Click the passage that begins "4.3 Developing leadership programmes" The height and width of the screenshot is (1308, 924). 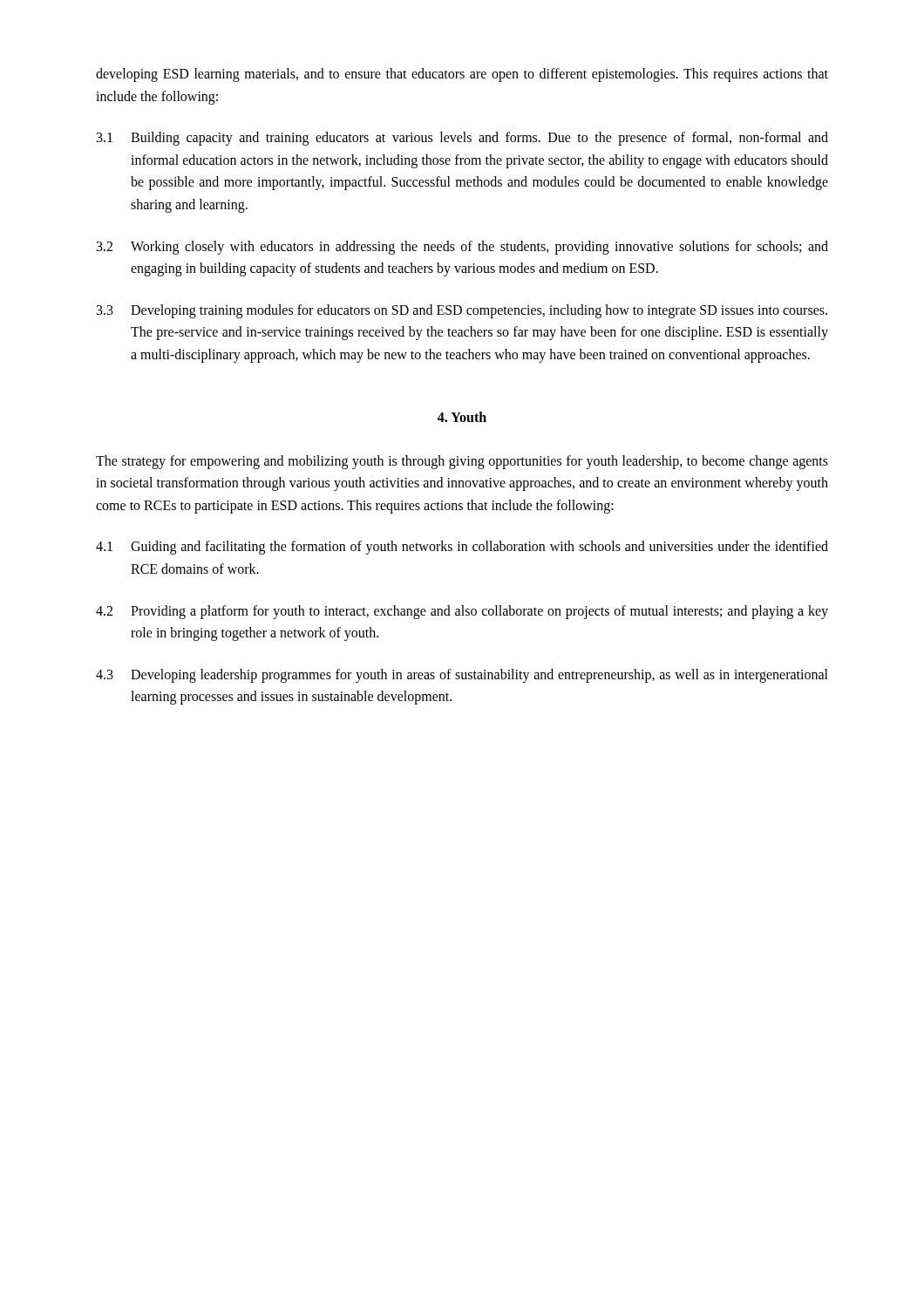[x=462, y=686]
